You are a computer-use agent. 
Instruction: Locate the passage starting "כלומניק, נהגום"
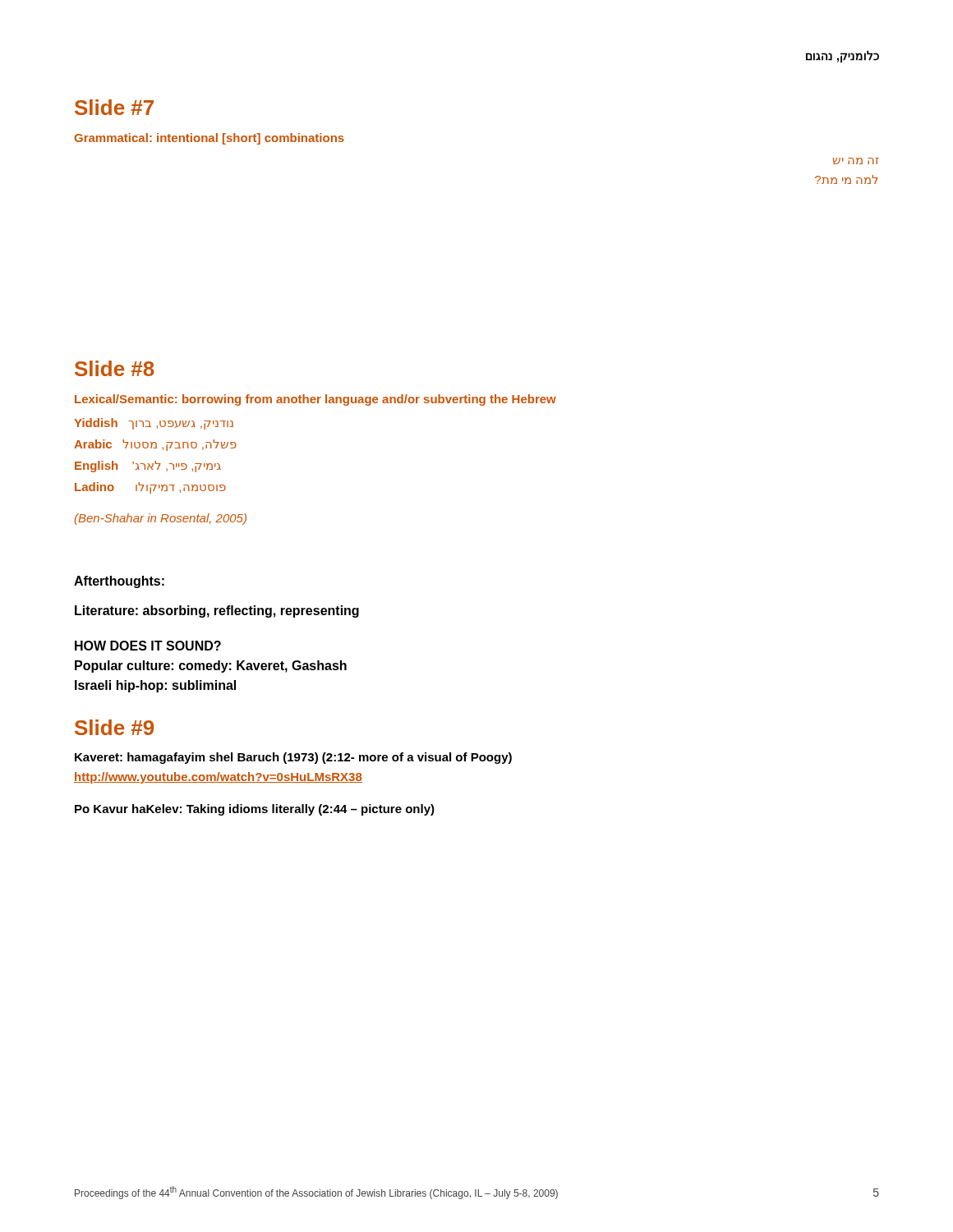pyautogui.click(x=842, y=56)
